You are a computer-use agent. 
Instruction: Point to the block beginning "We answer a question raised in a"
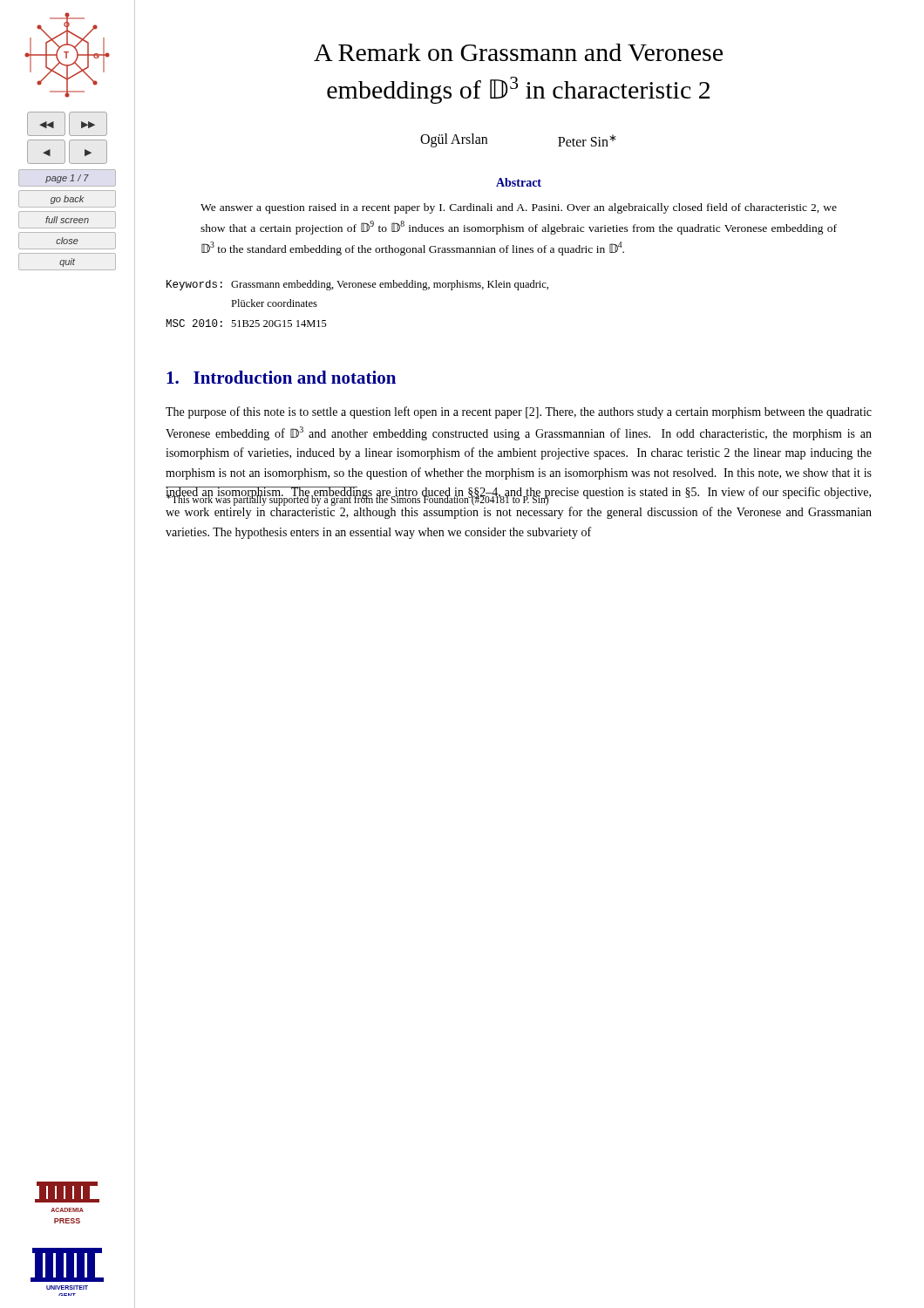click(519, 228)
